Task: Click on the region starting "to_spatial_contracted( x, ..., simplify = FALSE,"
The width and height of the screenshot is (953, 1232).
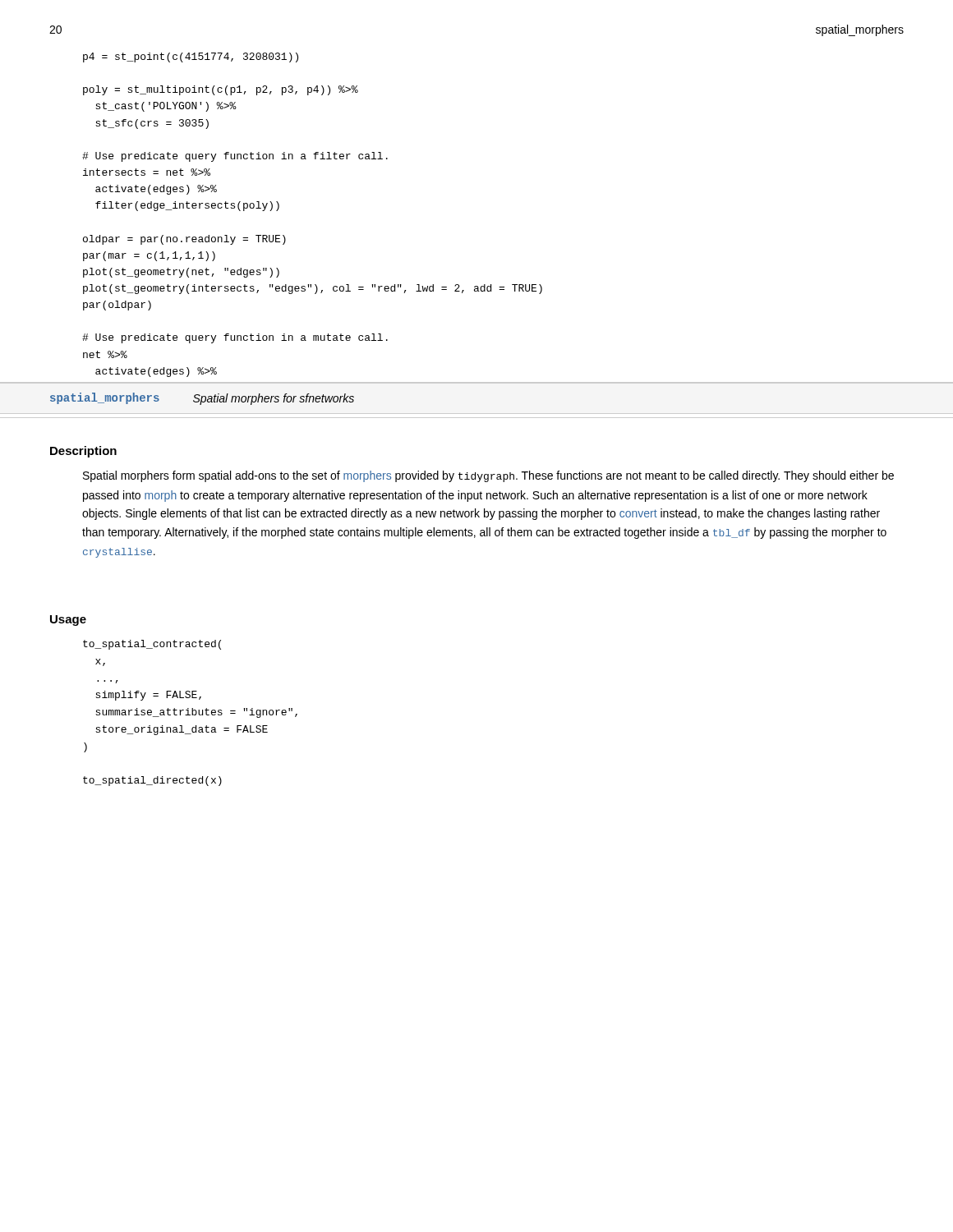Action: pos(152,645)
